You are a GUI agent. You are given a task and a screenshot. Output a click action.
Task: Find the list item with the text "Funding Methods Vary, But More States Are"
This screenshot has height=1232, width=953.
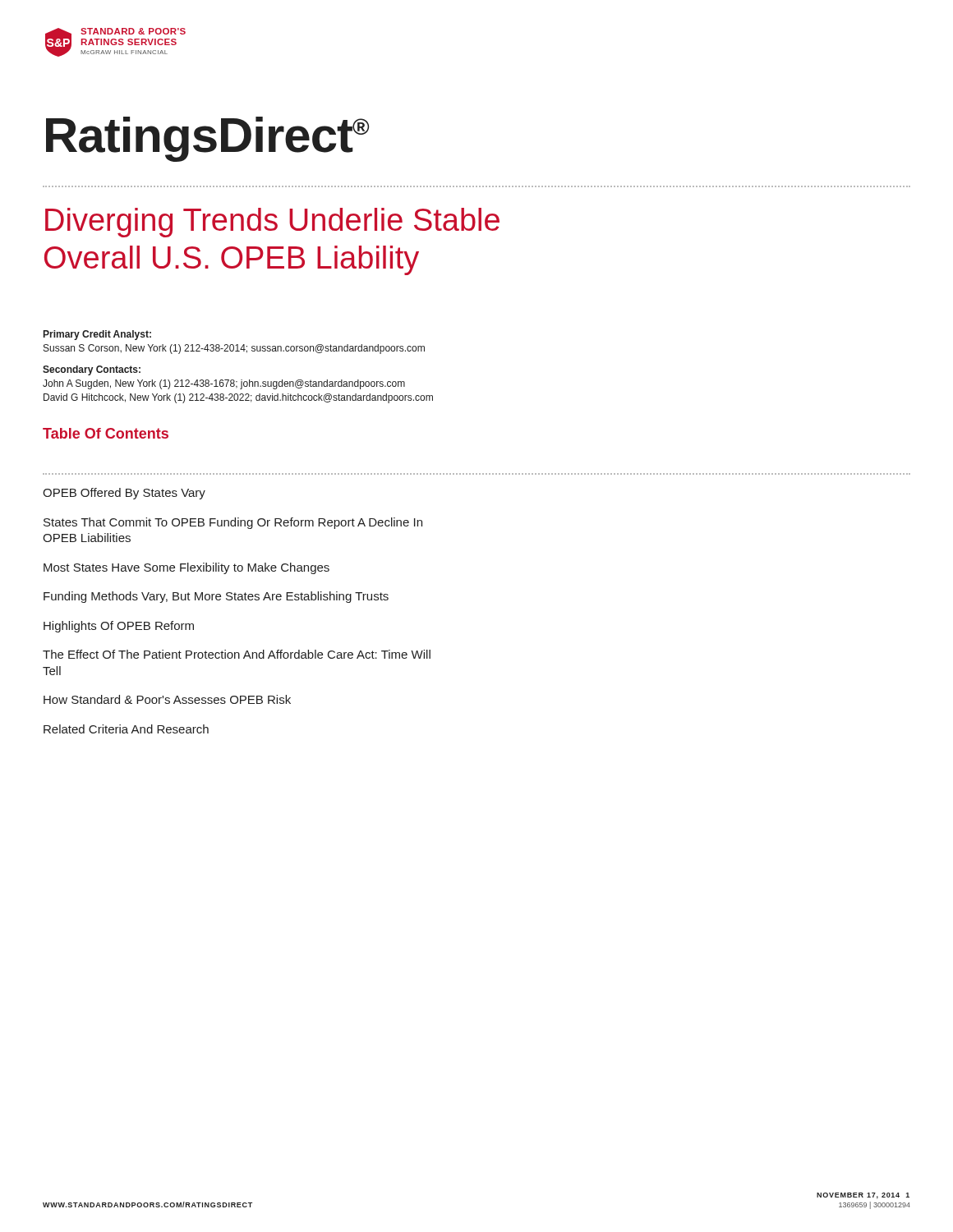pos(216,596)
